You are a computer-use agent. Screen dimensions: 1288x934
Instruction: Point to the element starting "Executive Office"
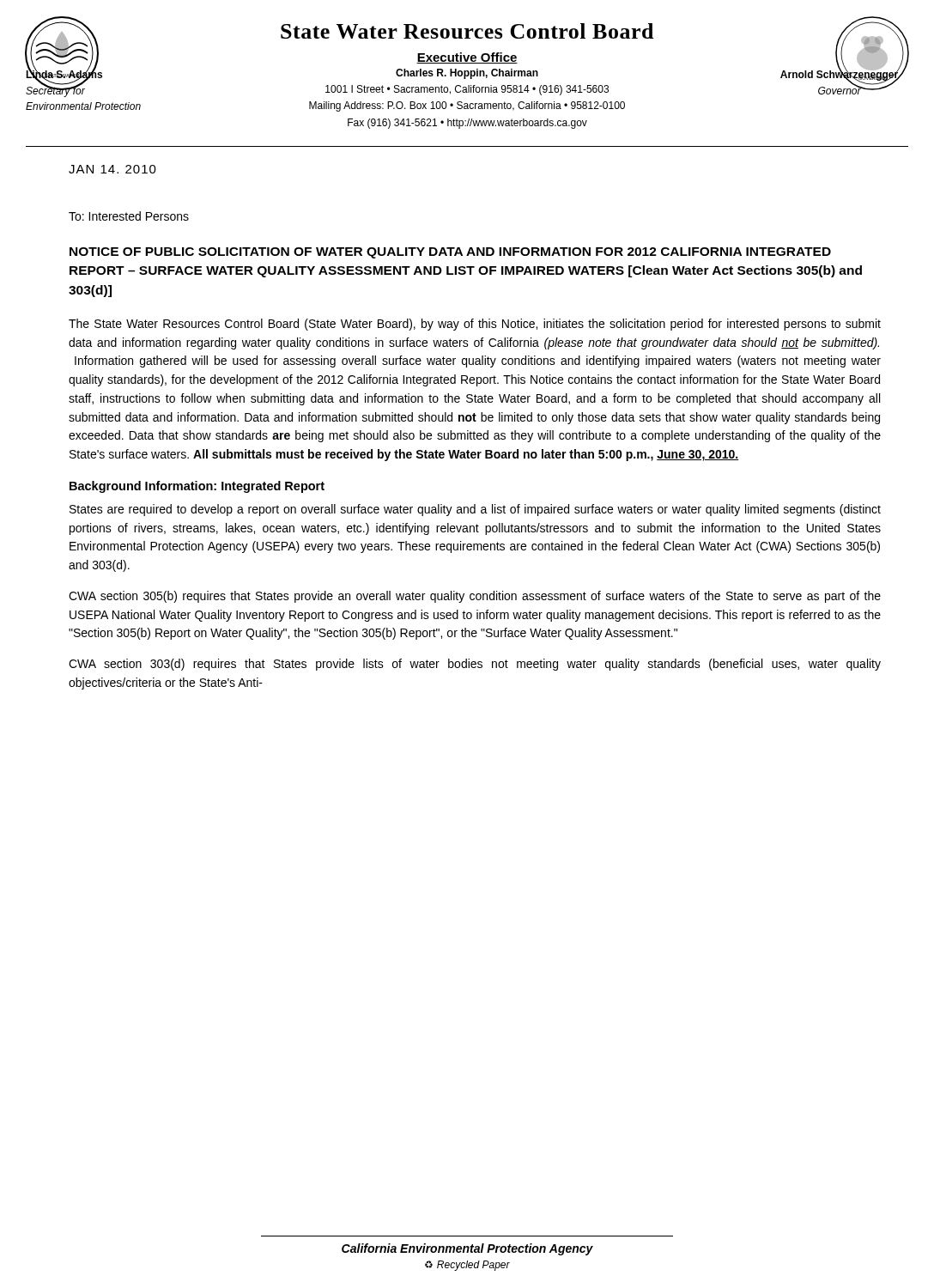coord(467,57)
